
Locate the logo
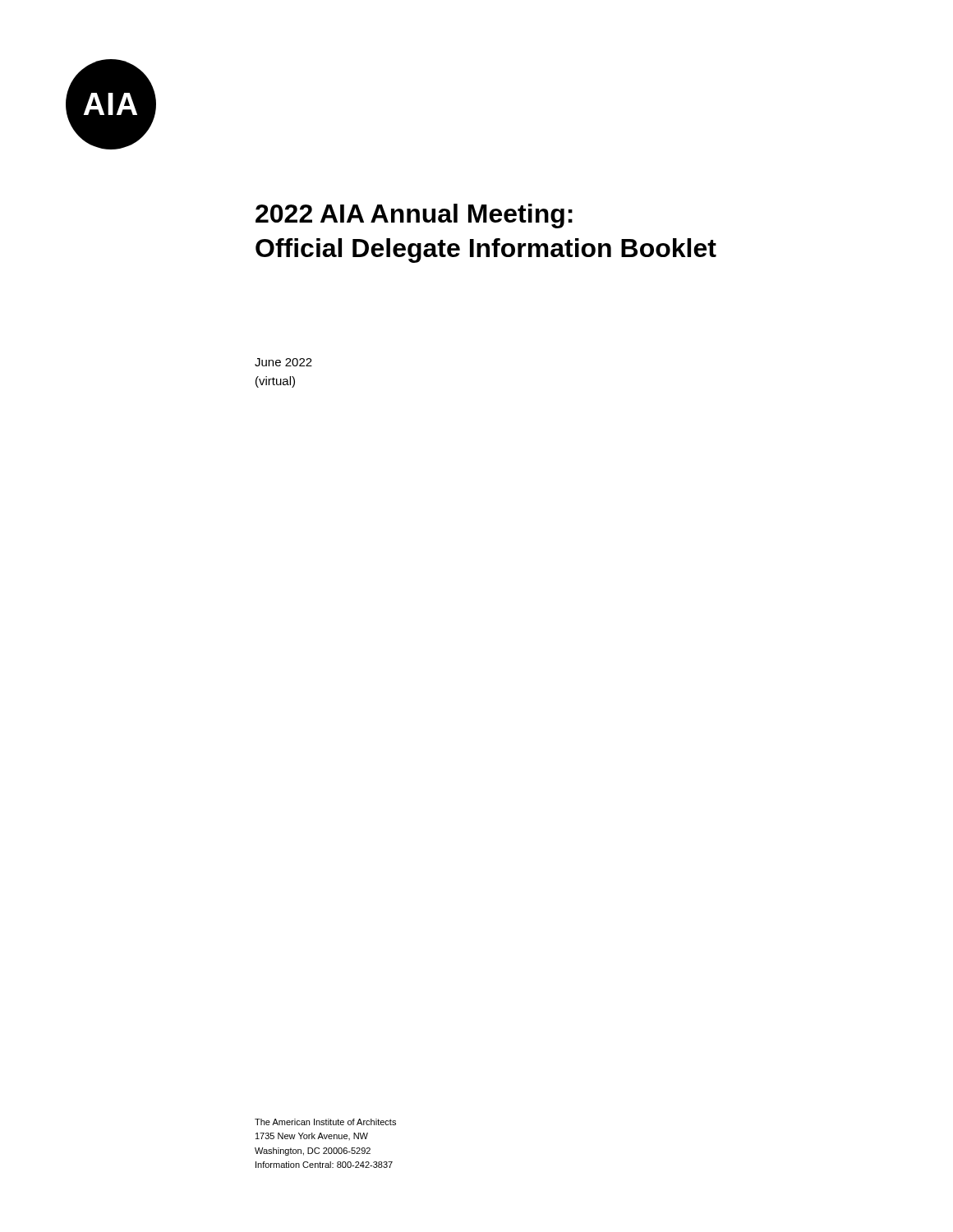[111, 106]
